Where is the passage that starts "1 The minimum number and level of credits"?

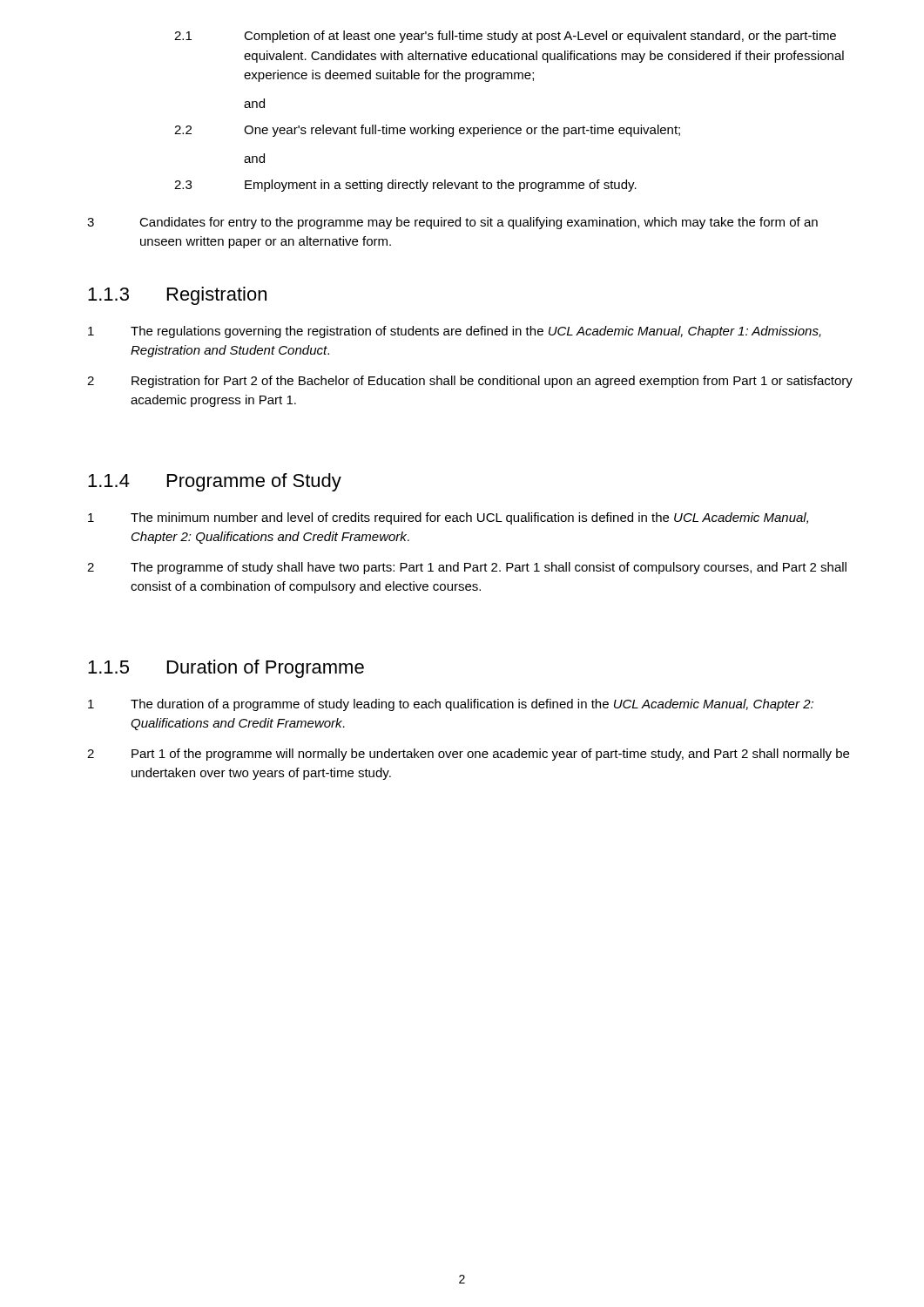tap(471, 527)
